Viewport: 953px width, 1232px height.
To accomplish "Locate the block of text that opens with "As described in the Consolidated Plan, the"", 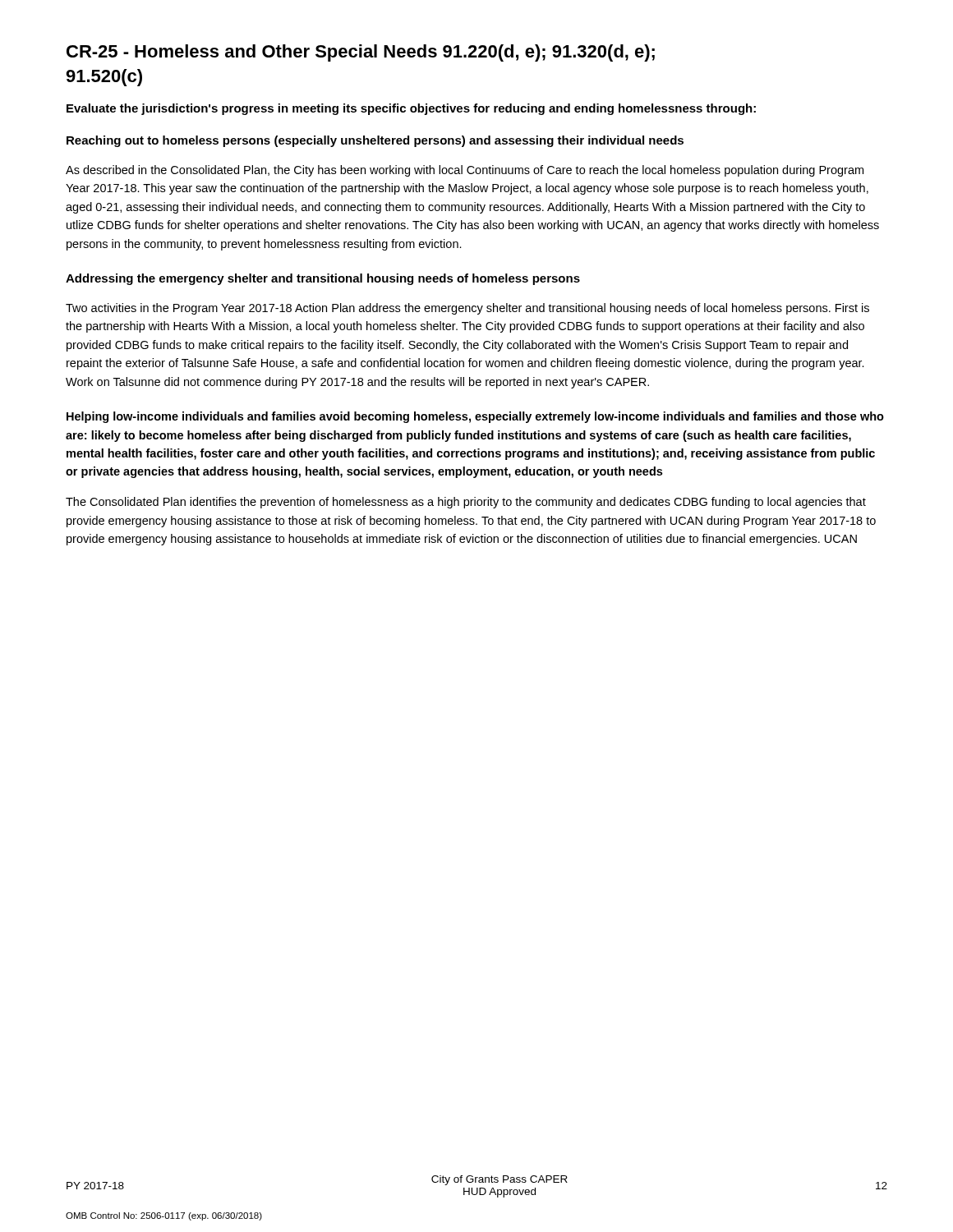I will click(x=476, y=207).
